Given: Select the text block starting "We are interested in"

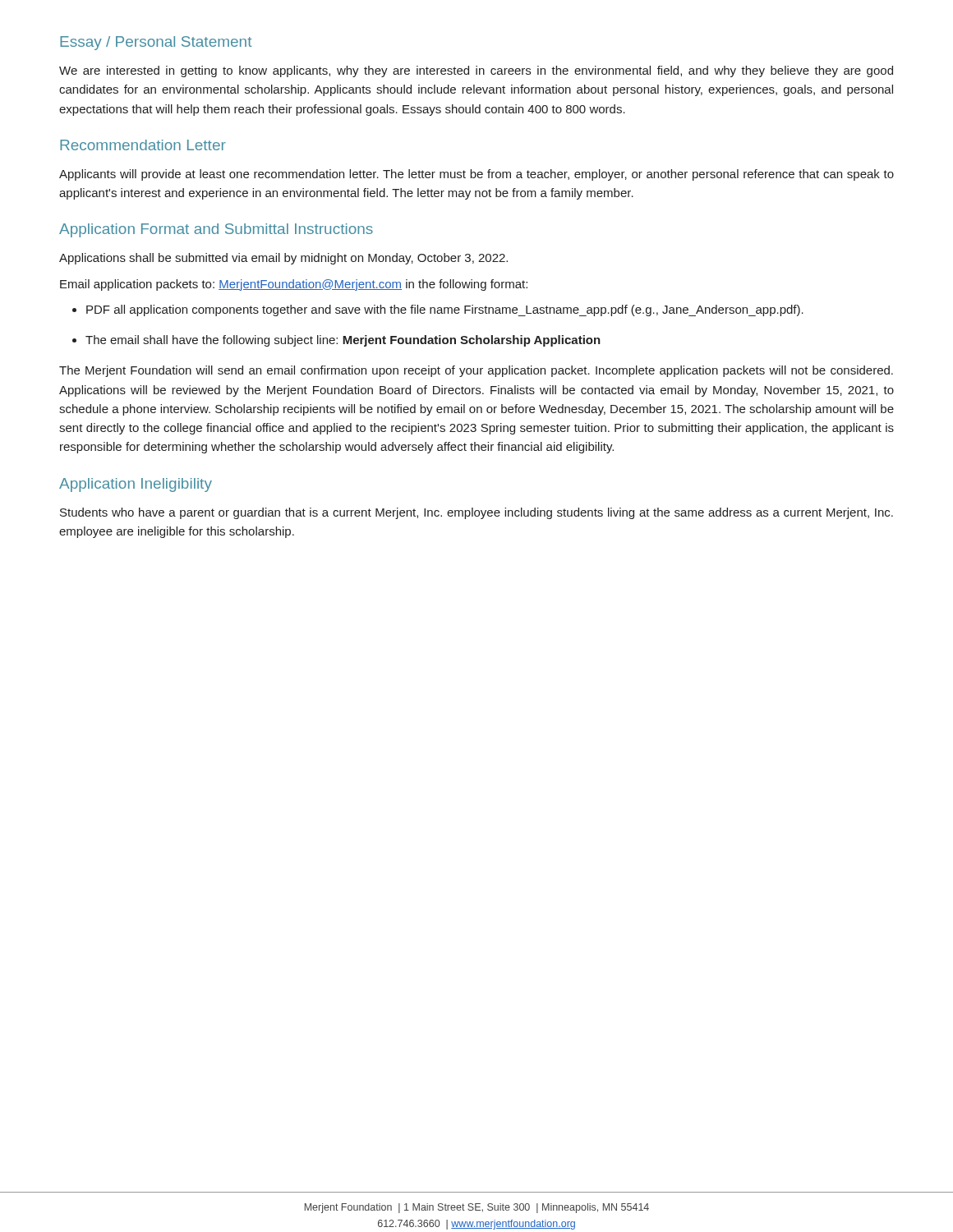Looking at the screenshot, I should pos(476,89).
